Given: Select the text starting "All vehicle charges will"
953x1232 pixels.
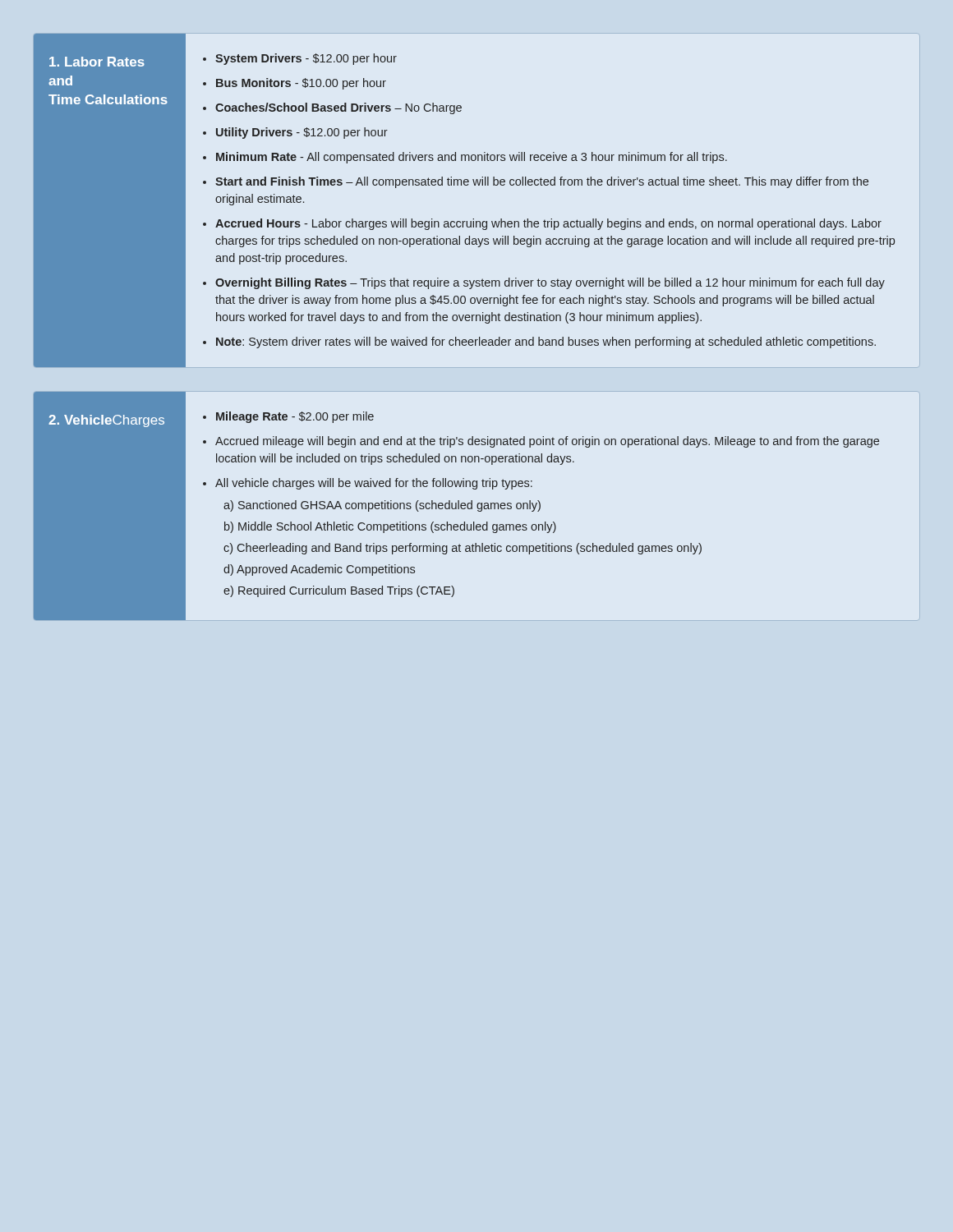Looking at the screenshot, I should click(556, 538).
